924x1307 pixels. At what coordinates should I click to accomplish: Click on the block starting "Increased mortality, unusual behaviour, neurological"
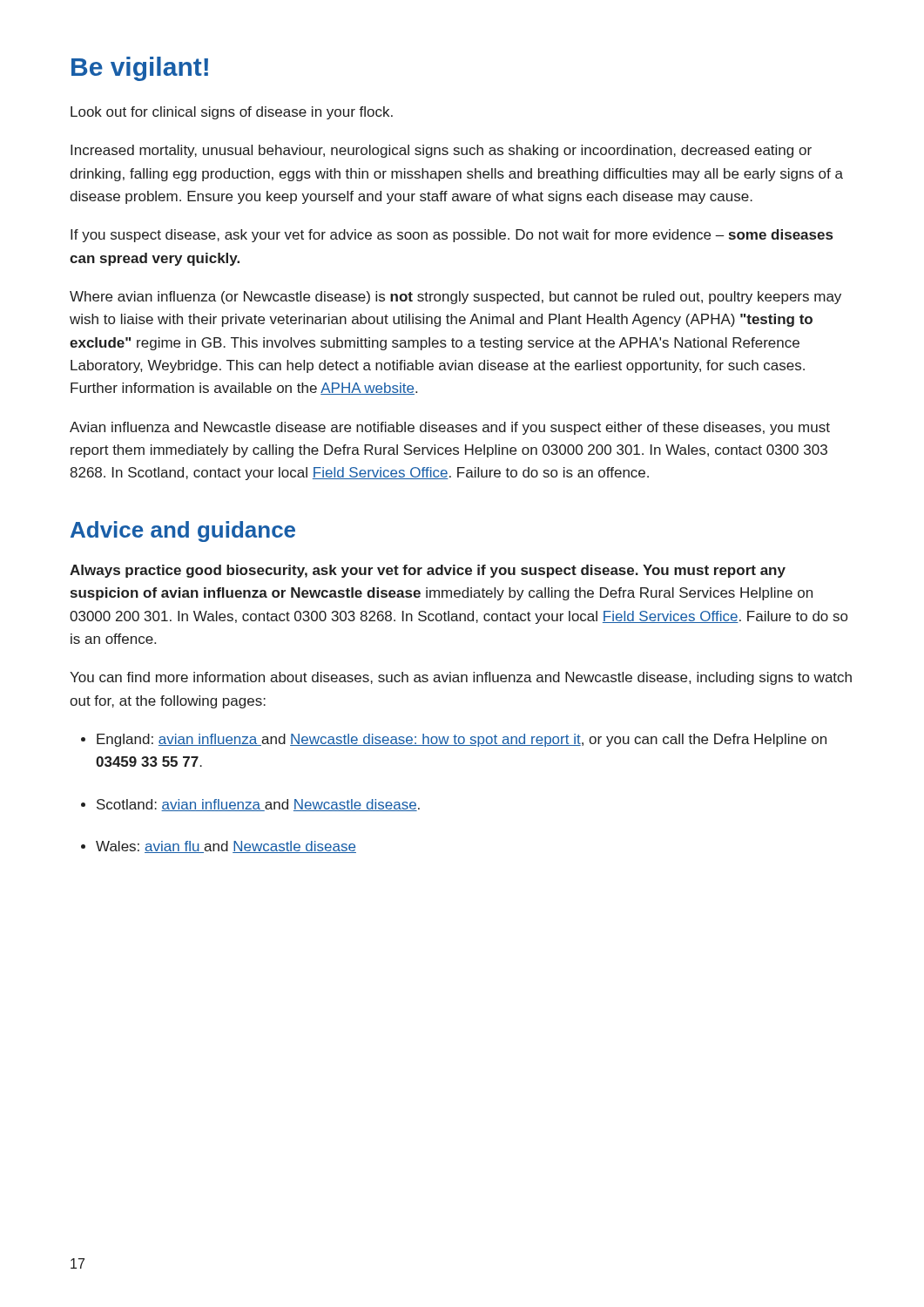456,174
